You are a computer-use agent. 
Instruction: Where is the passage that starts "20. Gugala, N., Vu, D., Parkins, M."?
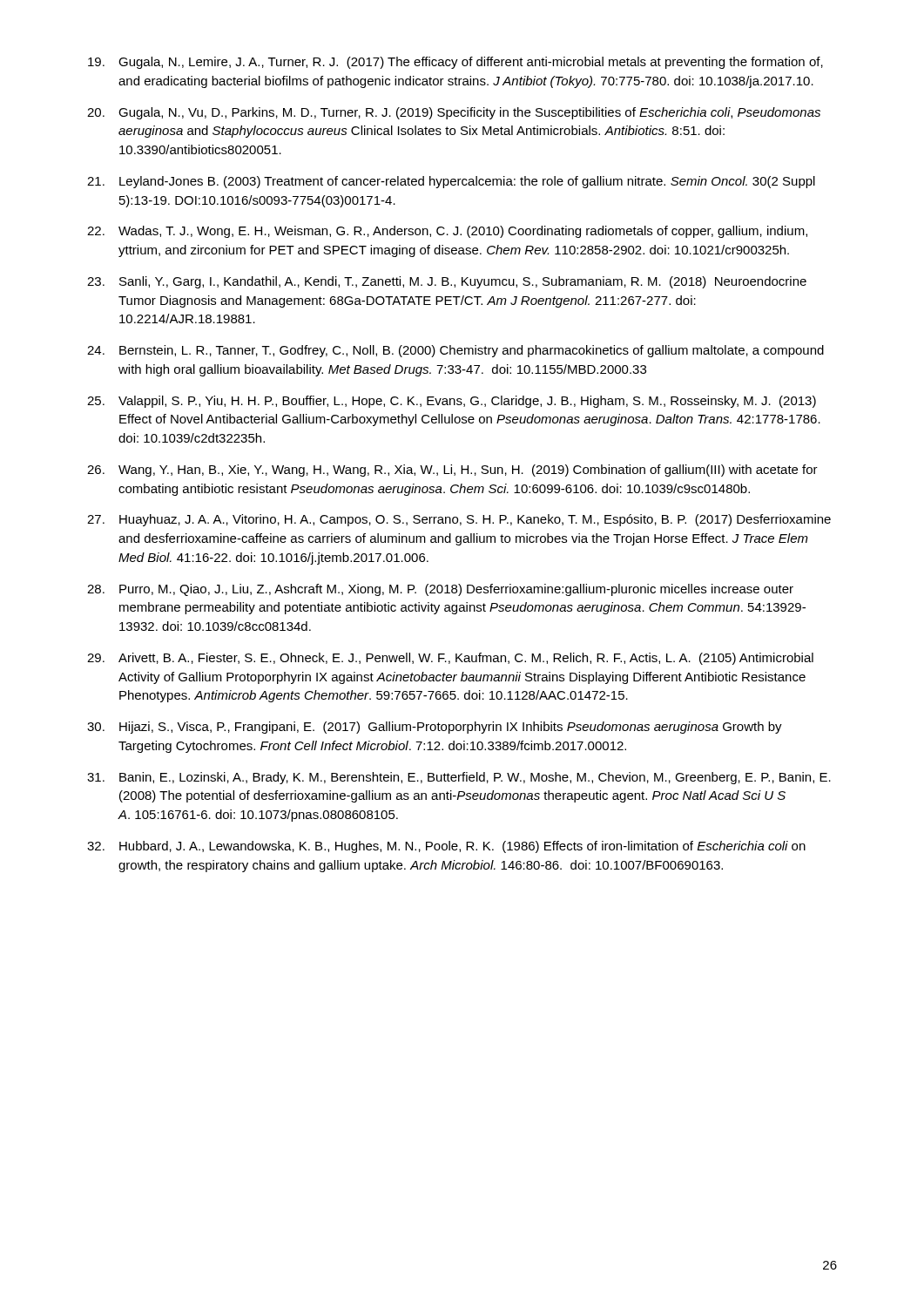(462, 131)
